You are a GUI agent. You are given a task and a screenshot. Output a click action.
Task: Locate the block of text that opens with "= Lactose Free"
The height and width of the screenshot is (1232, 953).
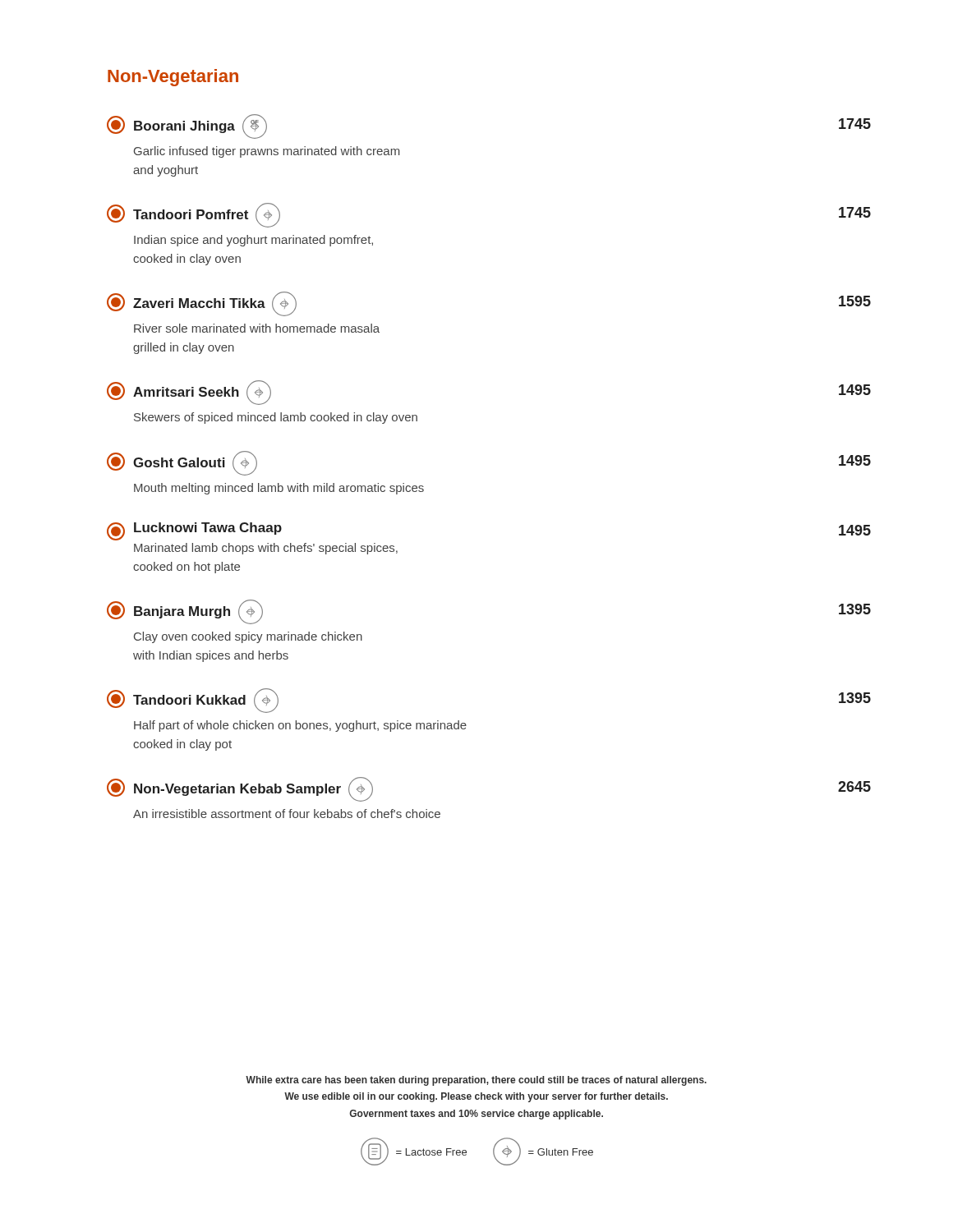pyautogui.click(x=476, y=1152)
